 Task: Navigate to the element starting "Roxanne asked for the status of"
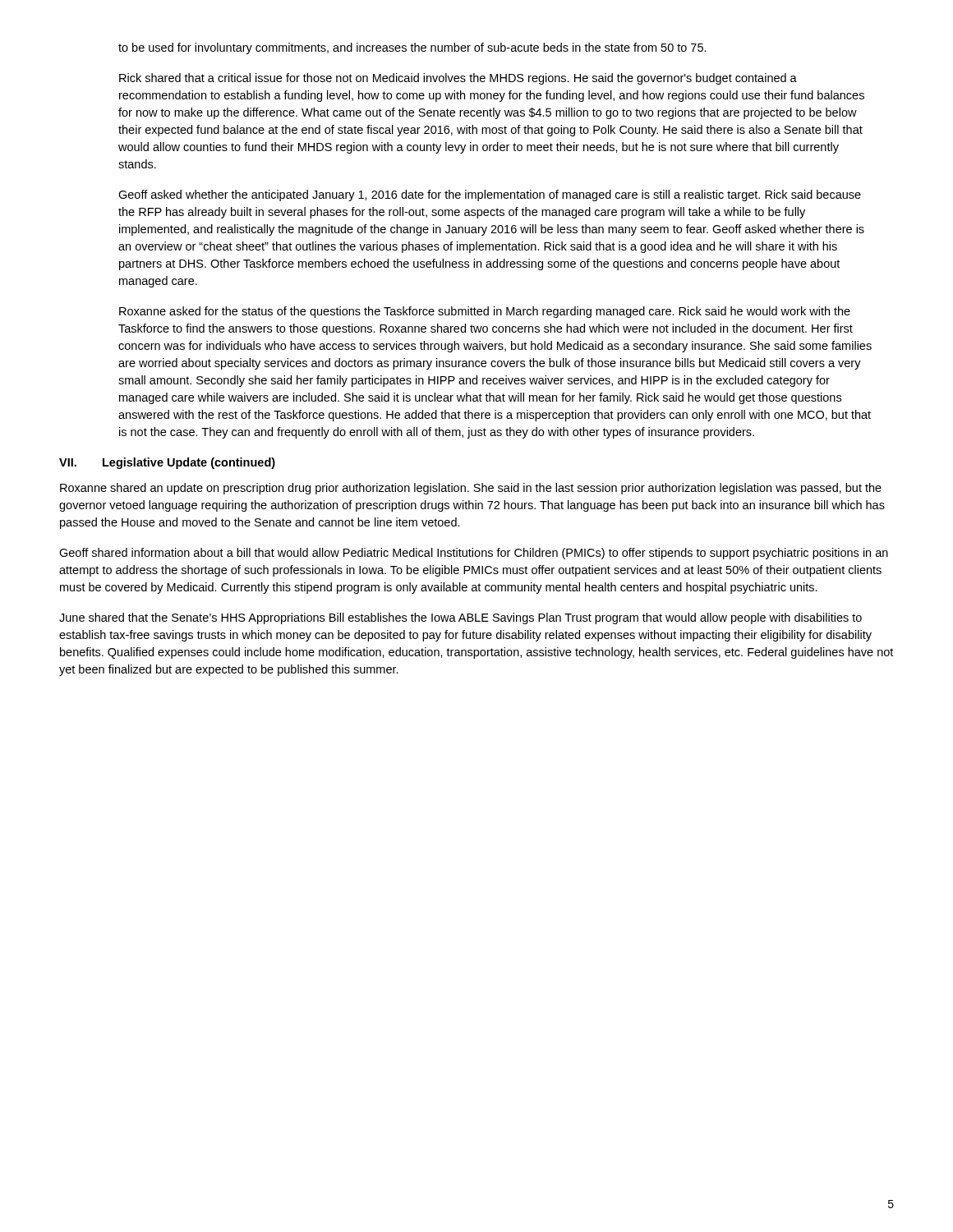click(498, 372)
